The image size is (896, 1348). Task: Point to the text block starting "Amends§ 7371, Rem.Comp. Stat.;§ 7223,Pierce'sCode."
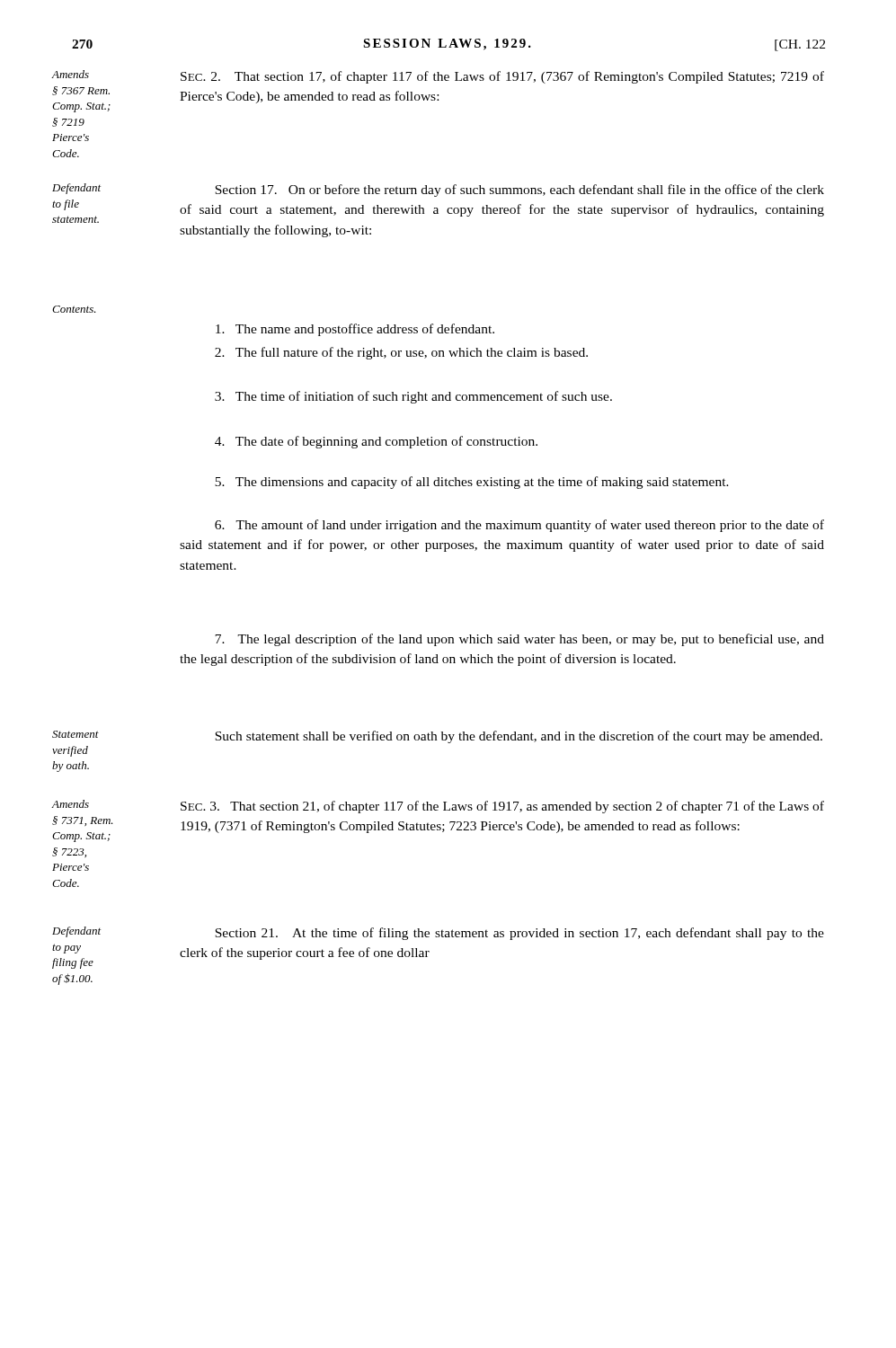(83, 843)
